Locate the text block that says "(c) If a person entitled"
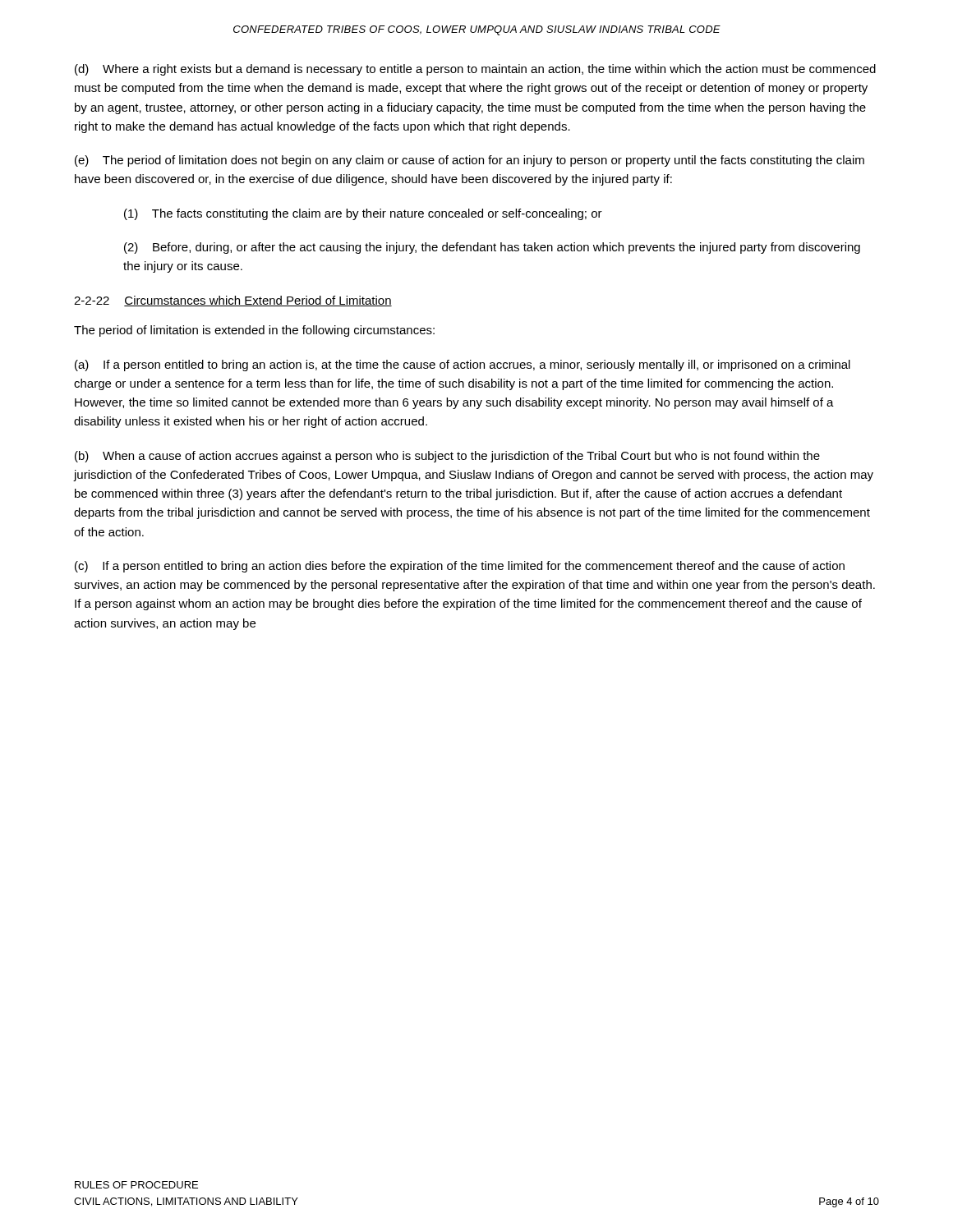953x1232 pixels. coord(475,594)
